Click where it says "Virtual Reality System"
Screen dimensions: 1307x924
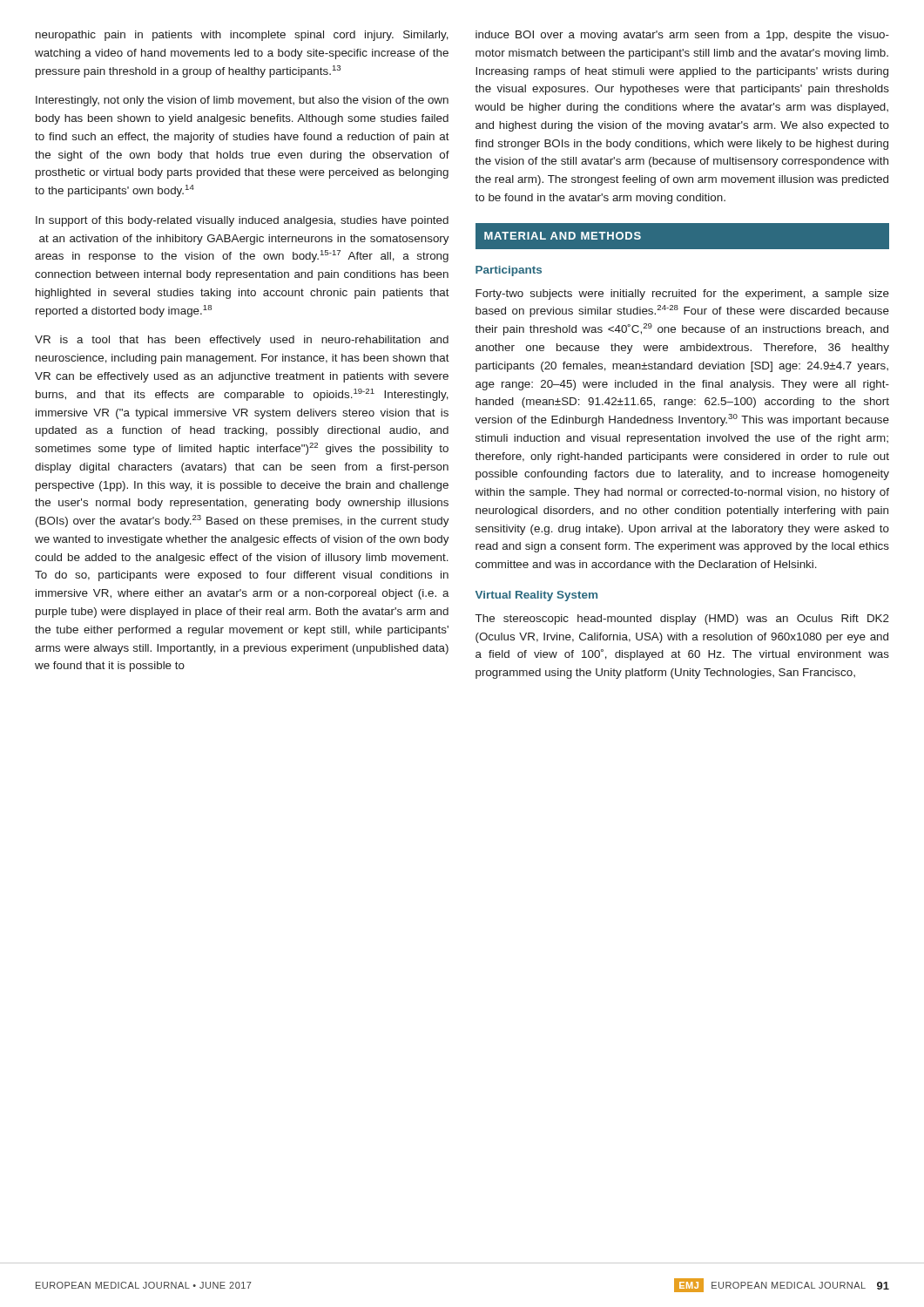[536, 596]
